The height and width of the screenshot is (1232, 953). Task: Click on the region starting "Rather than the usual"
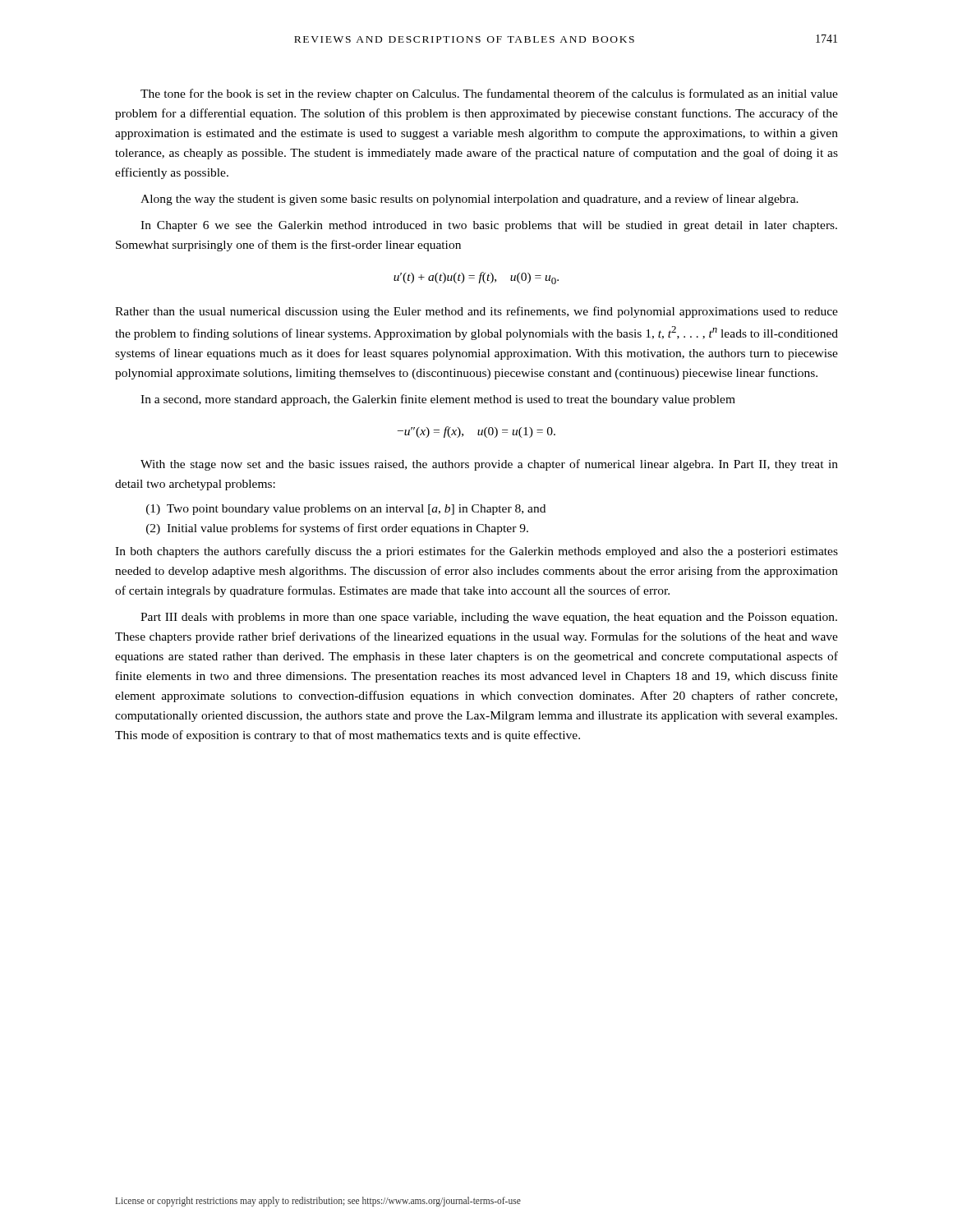coord(476,342)
